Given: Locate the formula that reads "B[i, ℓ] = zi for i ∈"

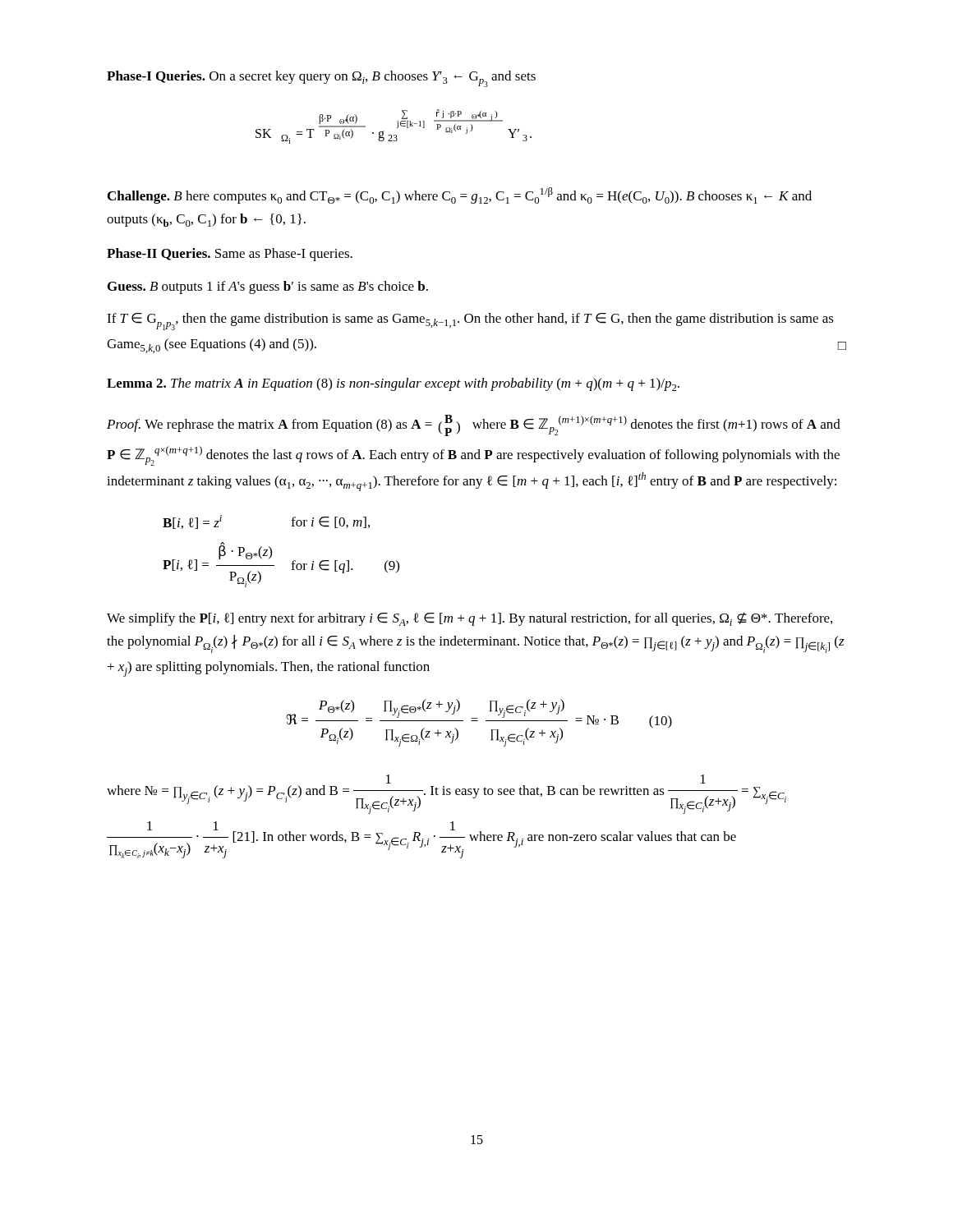Looking at the screenshot, I should pyautogui.click(x=281, y=551).
